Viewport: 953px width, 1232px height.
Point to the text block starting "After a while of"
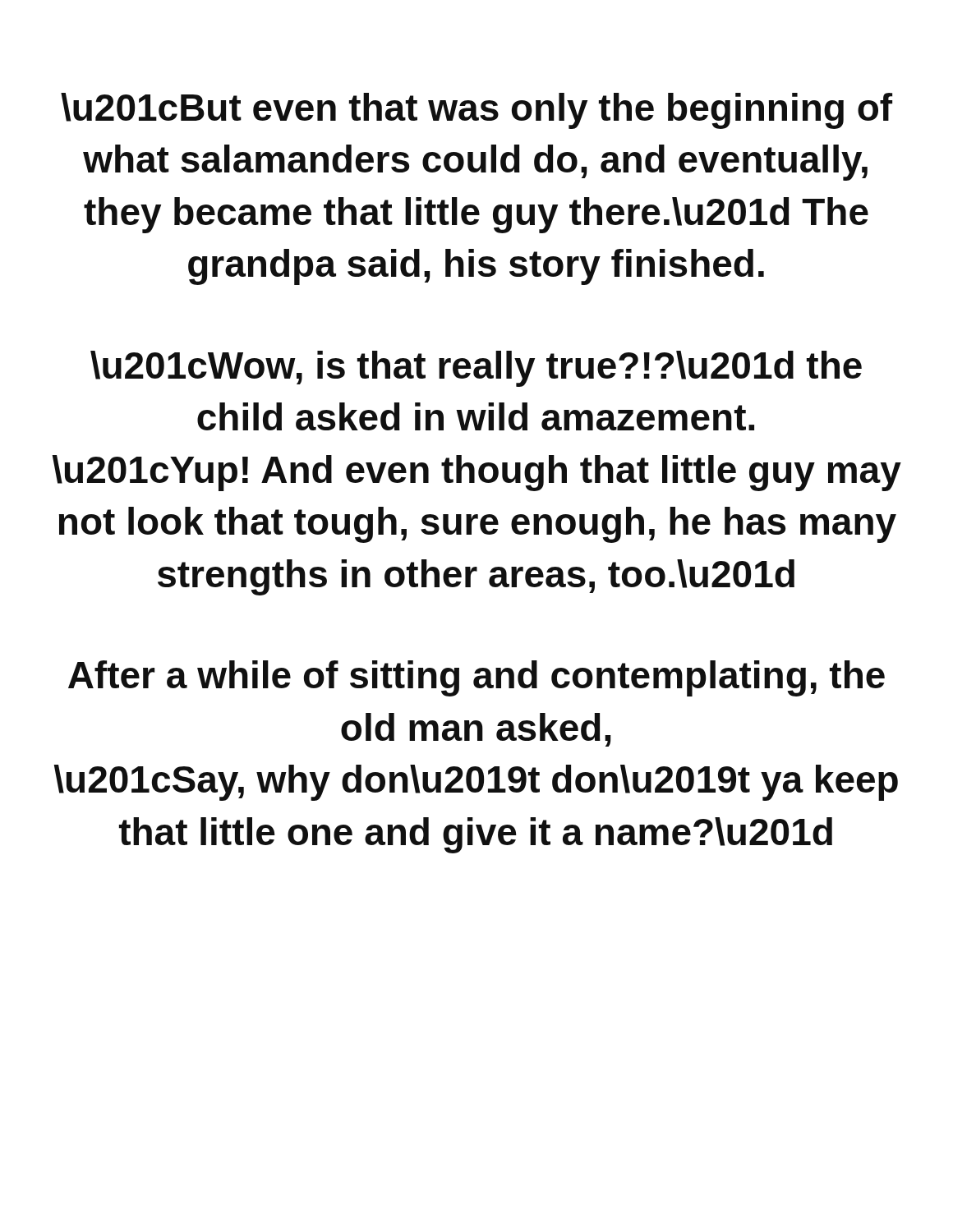coord(476,753)
